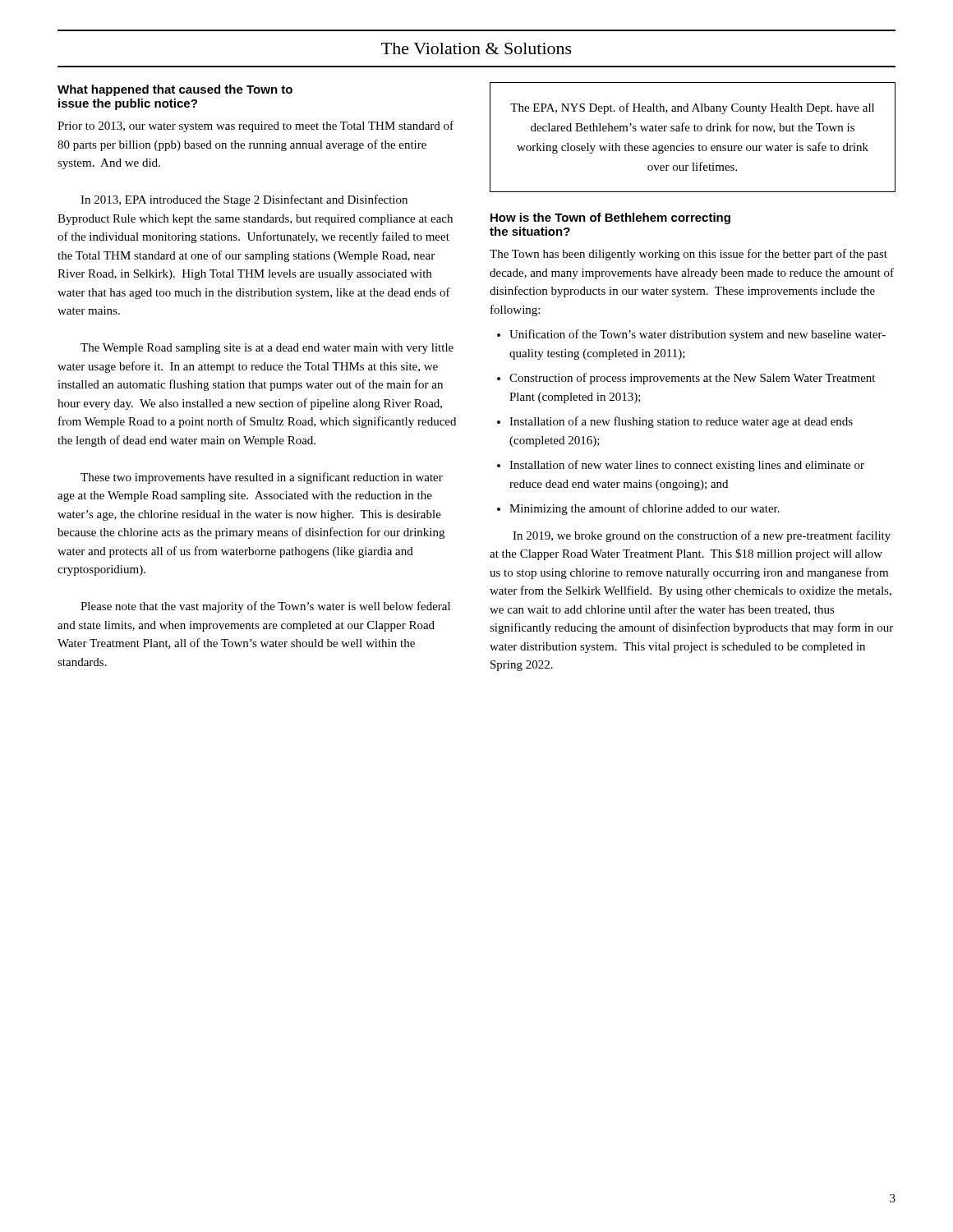Point to the block beginning "Installation of new water lines to"
Screen dimensions: 1232x953
coord(687,474)
